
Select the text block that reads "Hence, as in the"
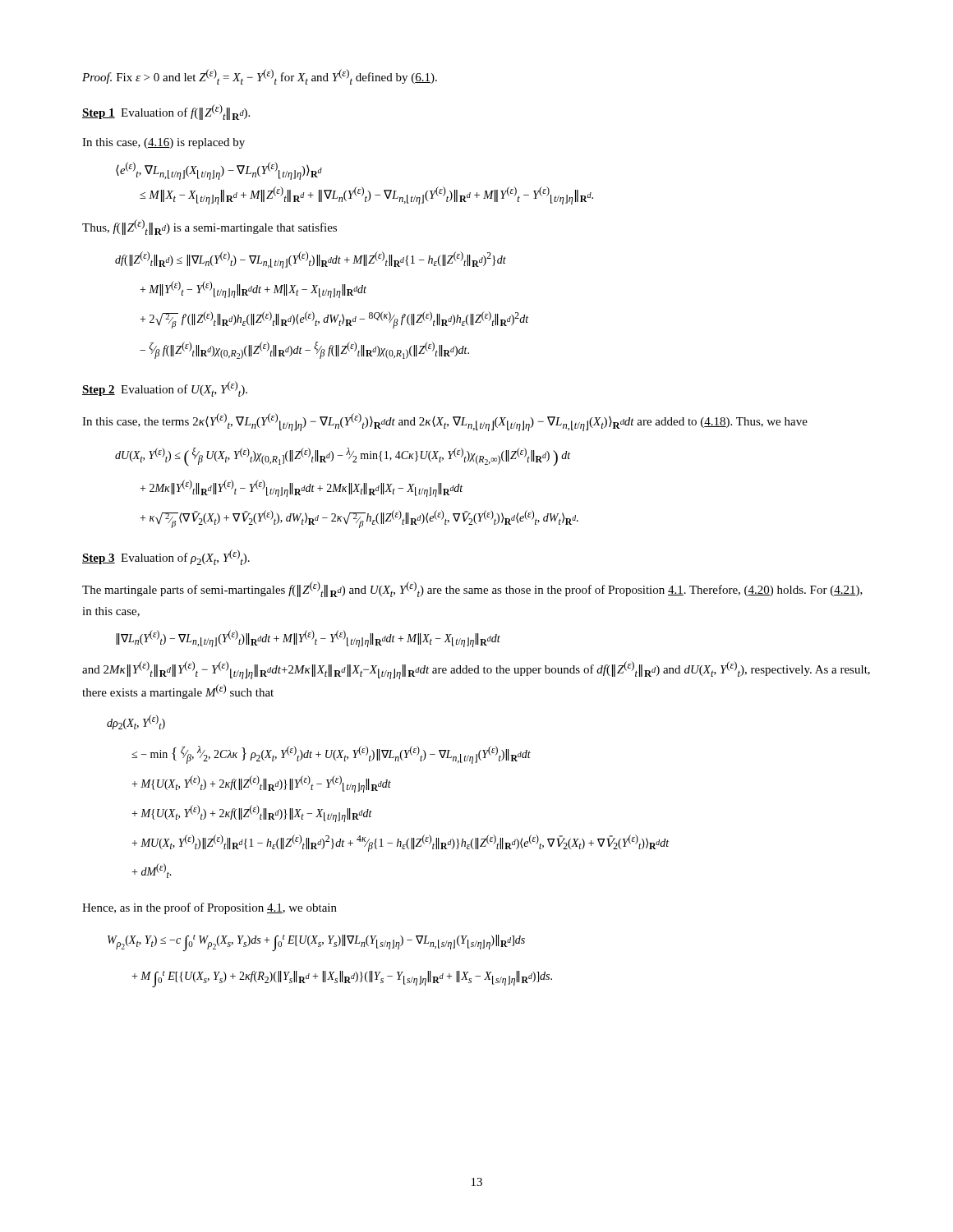pyautogui.click(x=209, y=907)
